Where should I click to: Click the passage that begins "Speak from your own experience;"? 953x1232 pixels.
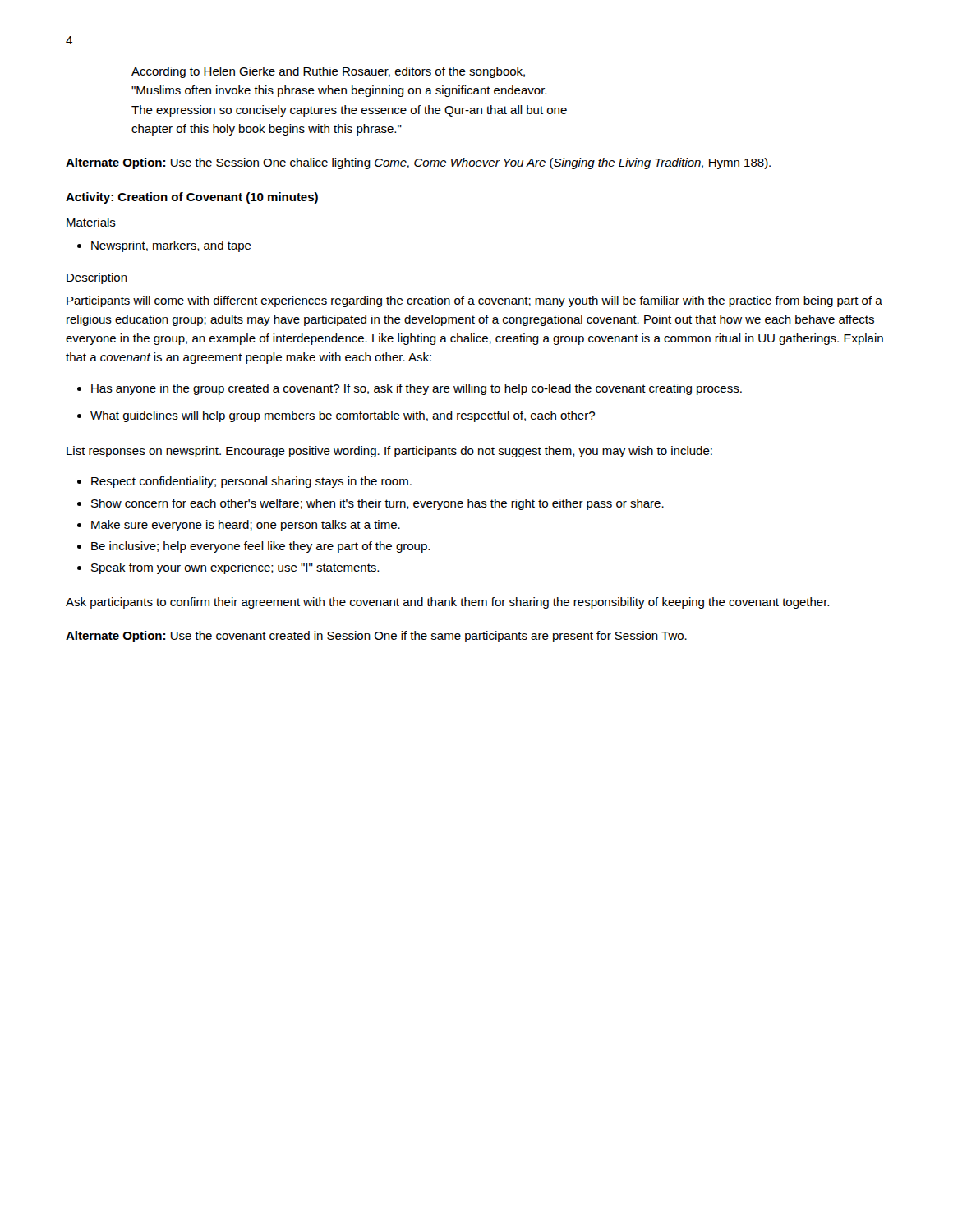[235, 567]
